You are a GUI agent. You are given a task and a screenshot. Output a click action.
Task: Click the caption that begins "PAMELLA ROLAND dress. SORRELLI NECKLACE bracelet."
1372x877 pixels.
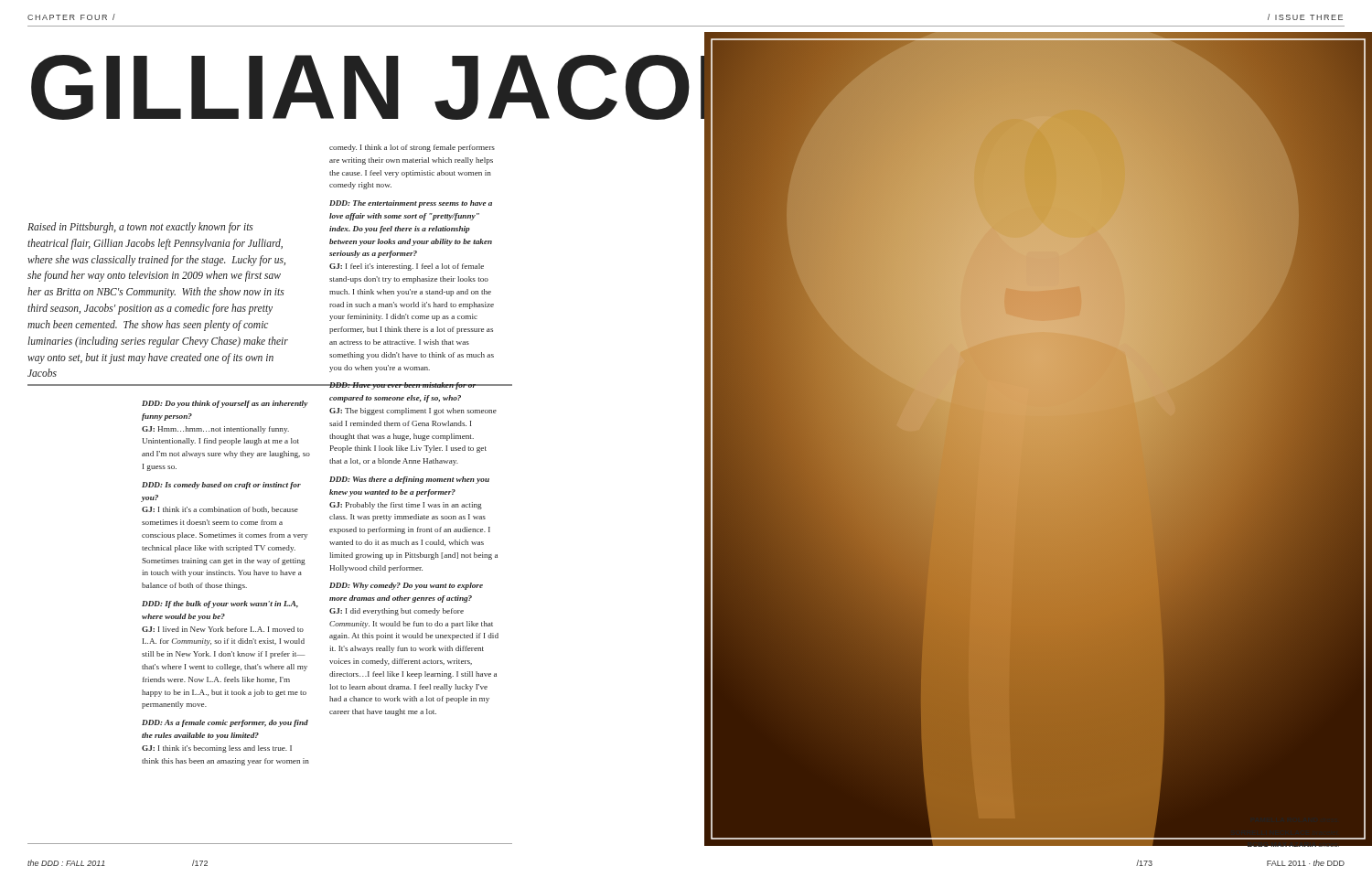pos(1285,832)
